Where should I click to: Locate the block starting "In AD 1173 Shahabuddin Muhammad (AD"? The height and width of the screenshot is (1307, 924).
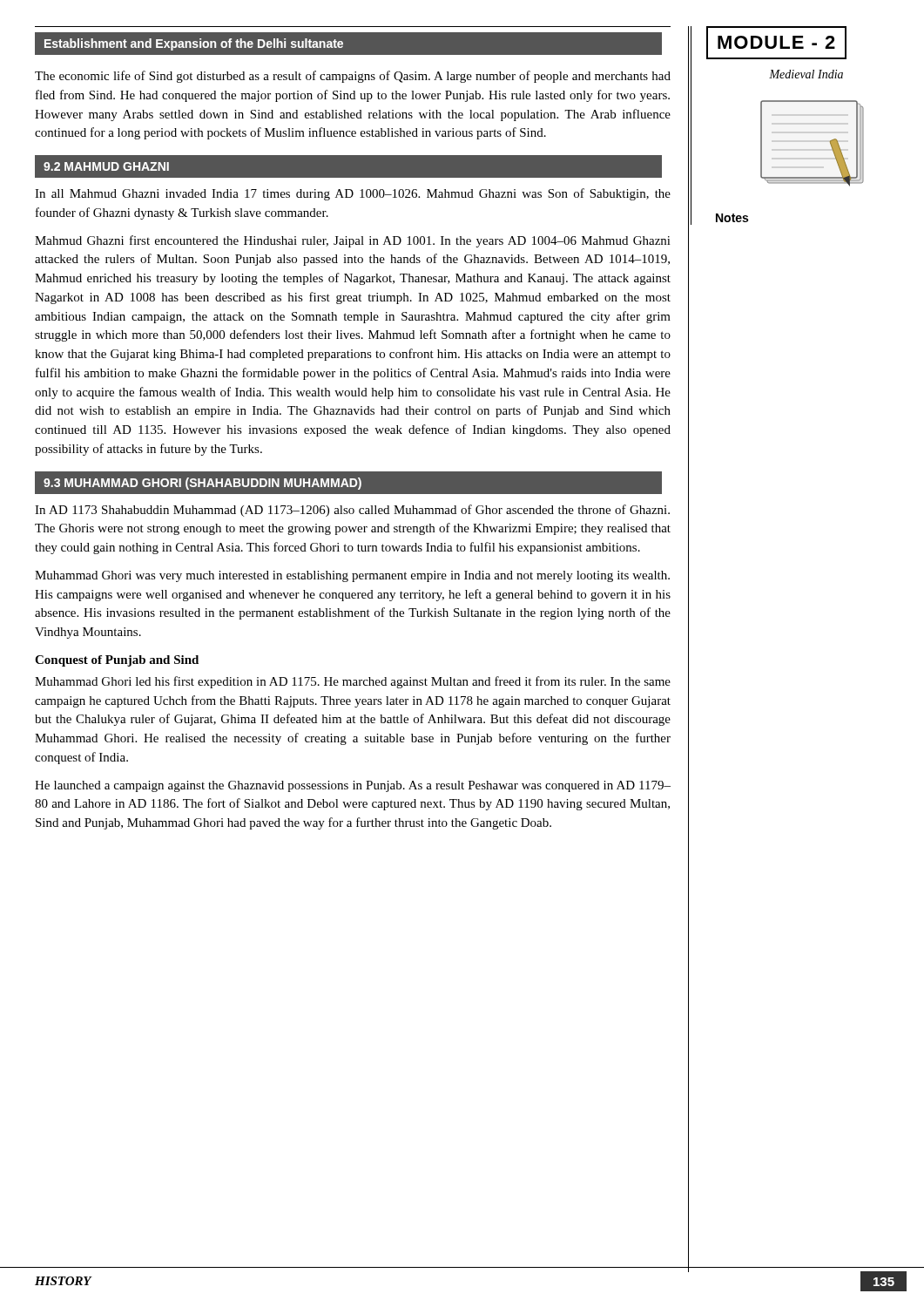click(353, 529)
